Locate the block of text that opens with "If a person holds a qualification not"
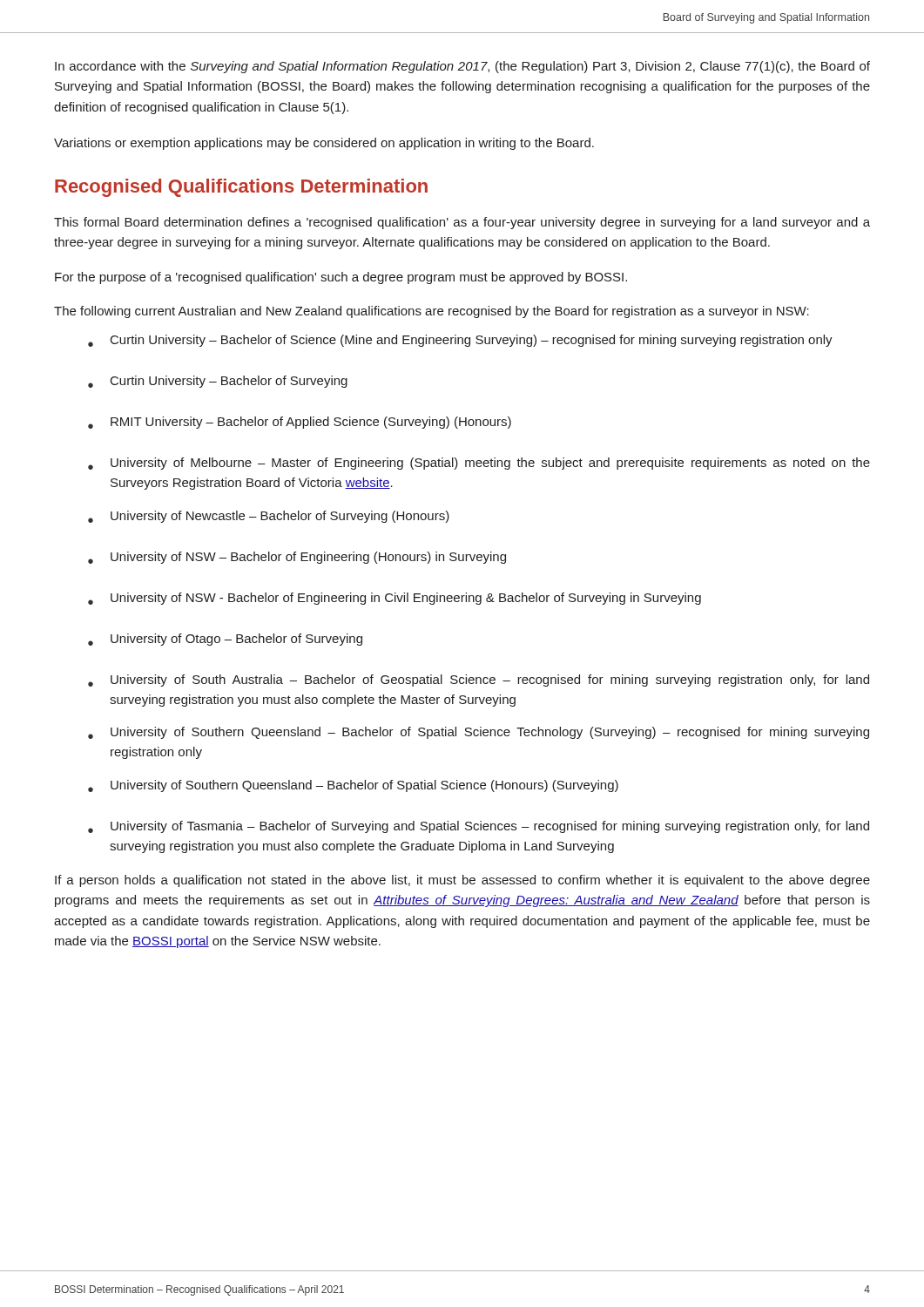 point(462,910)
